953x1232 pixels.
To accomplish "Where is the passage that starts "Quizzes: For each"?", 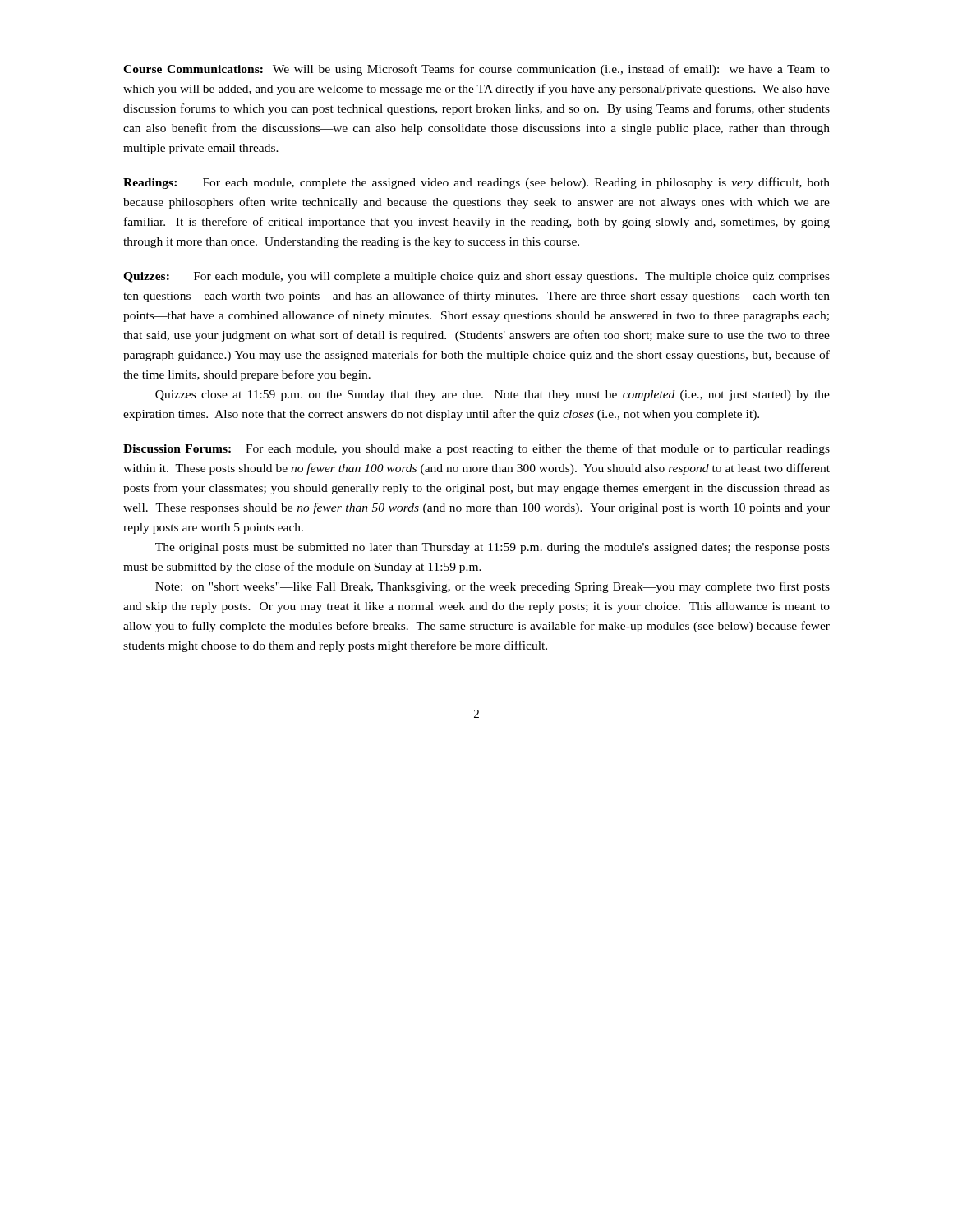I will (476, 345).
